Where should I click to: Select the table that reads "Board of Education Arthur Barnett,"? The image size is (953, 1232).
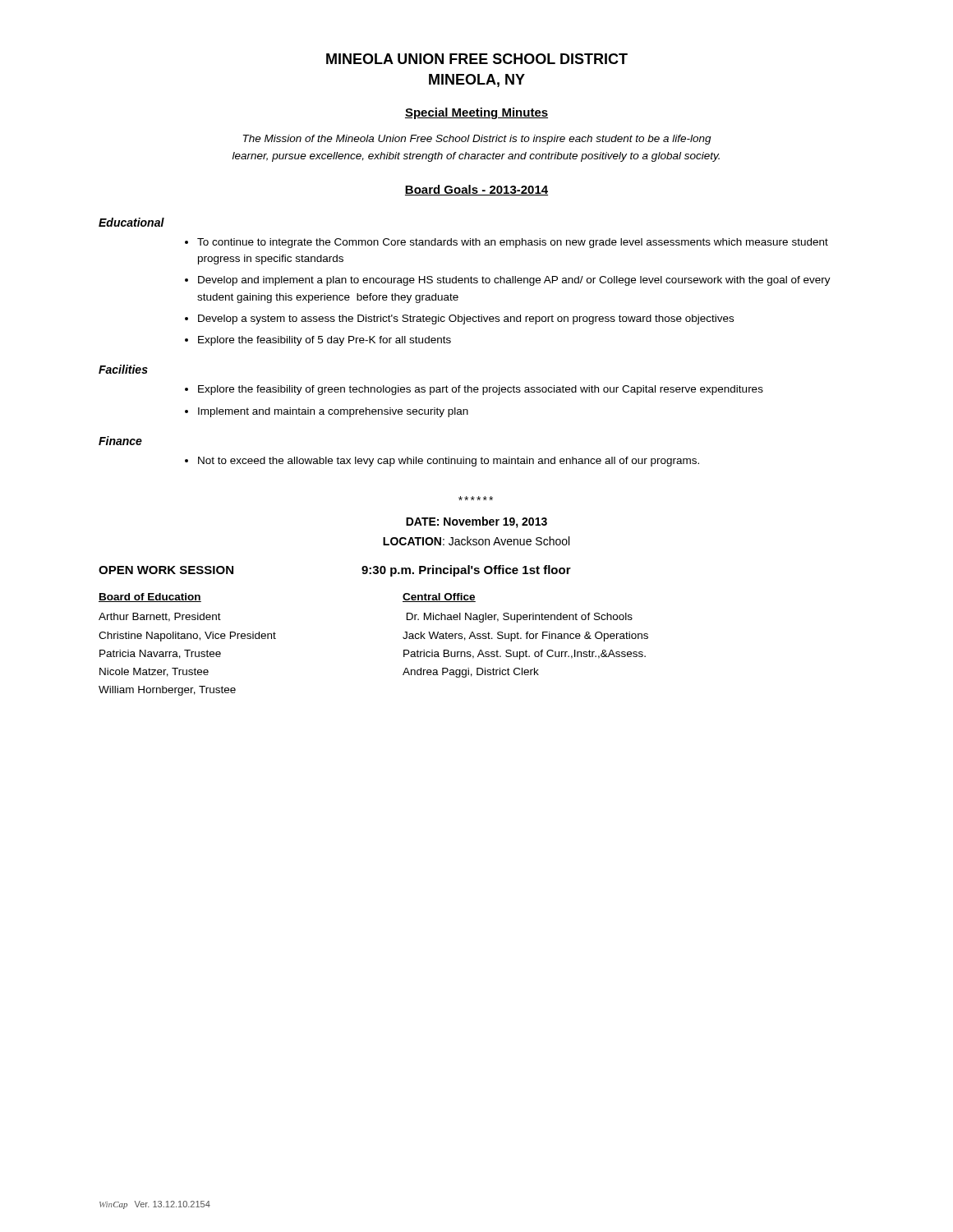tap(476, 644)
